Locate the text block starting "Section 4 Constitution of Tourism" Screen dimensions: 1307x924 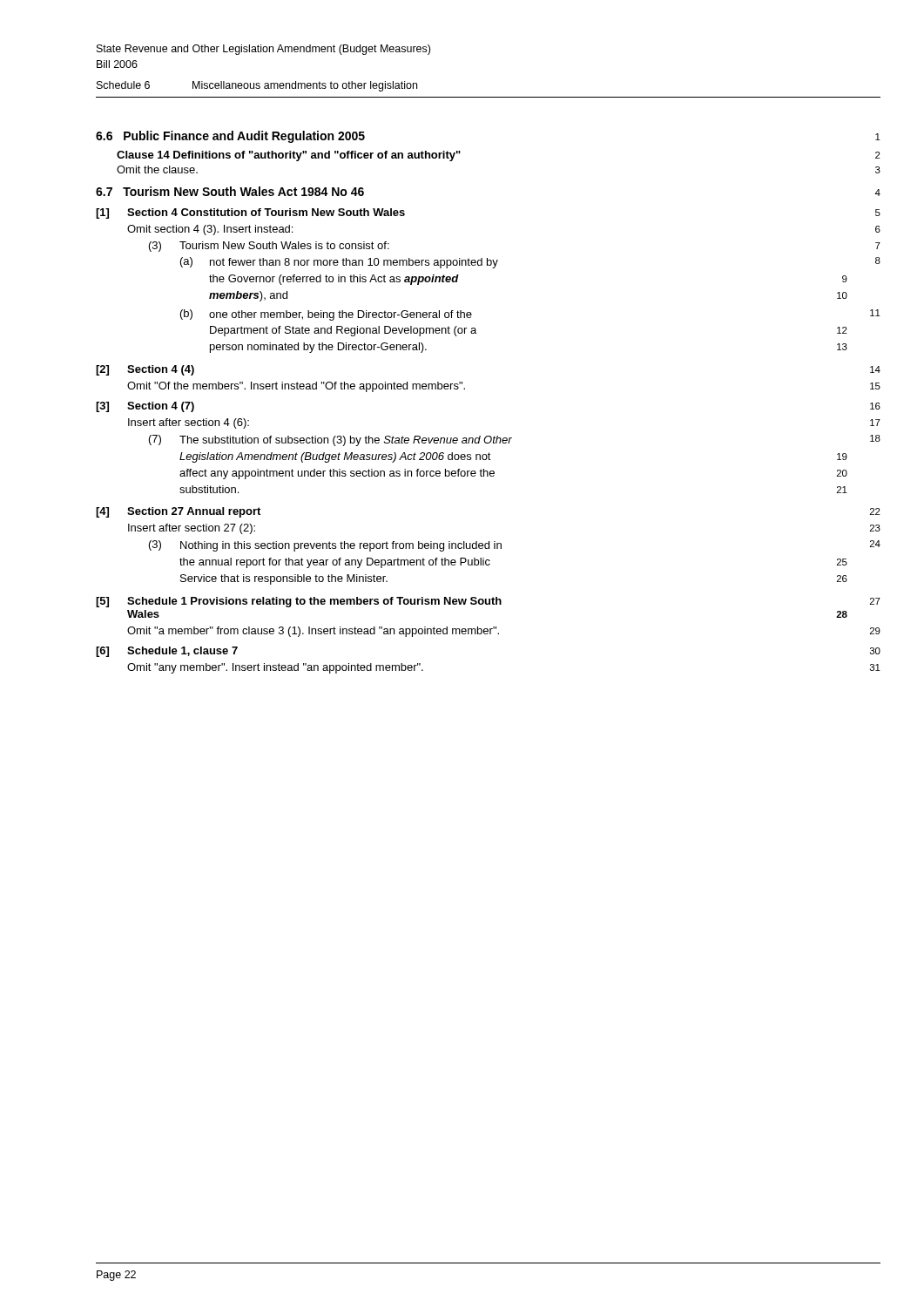pos(266,212)
